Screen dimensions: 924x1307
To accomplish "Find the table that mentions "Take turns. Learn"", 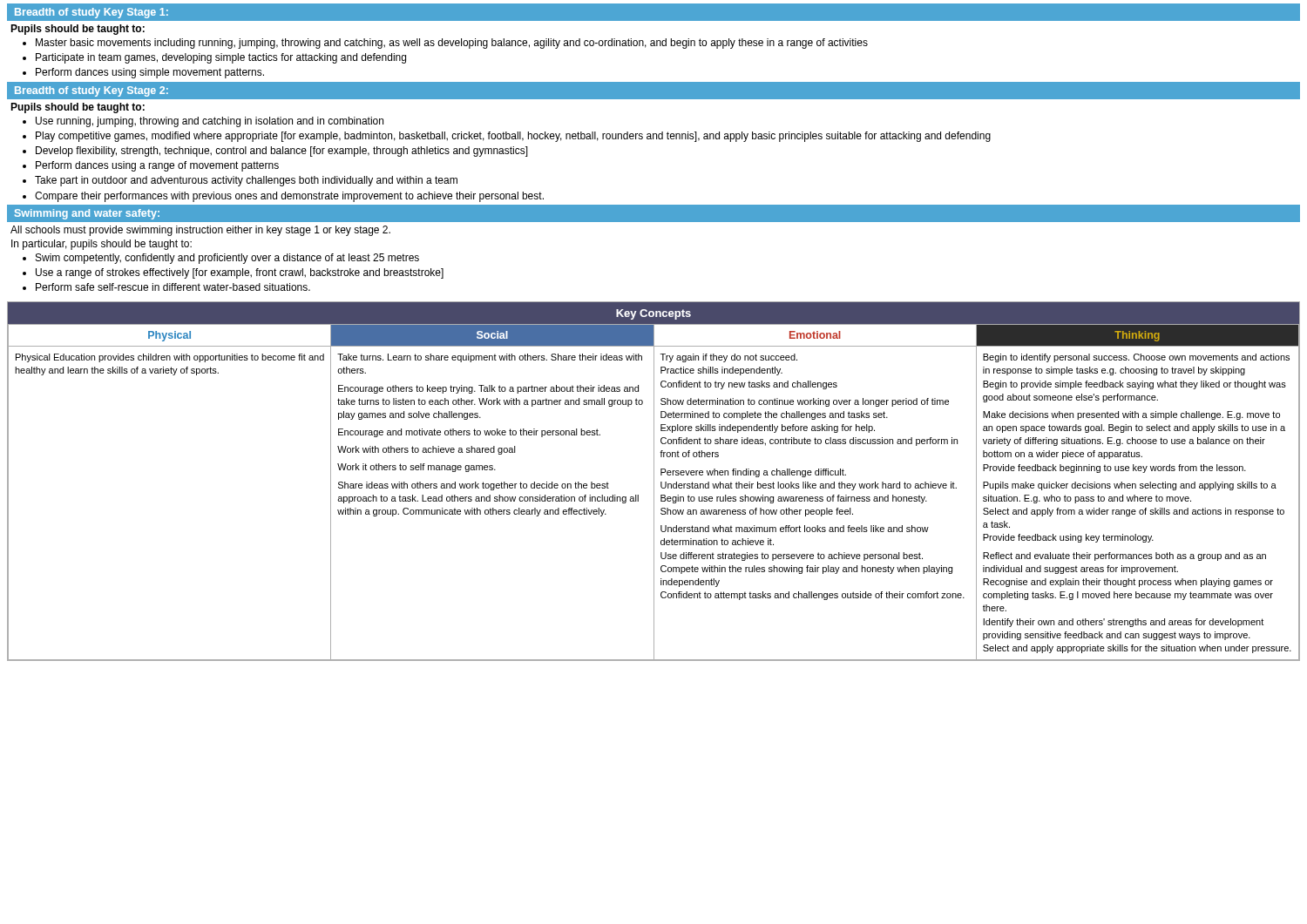I will tap(654, 481).
